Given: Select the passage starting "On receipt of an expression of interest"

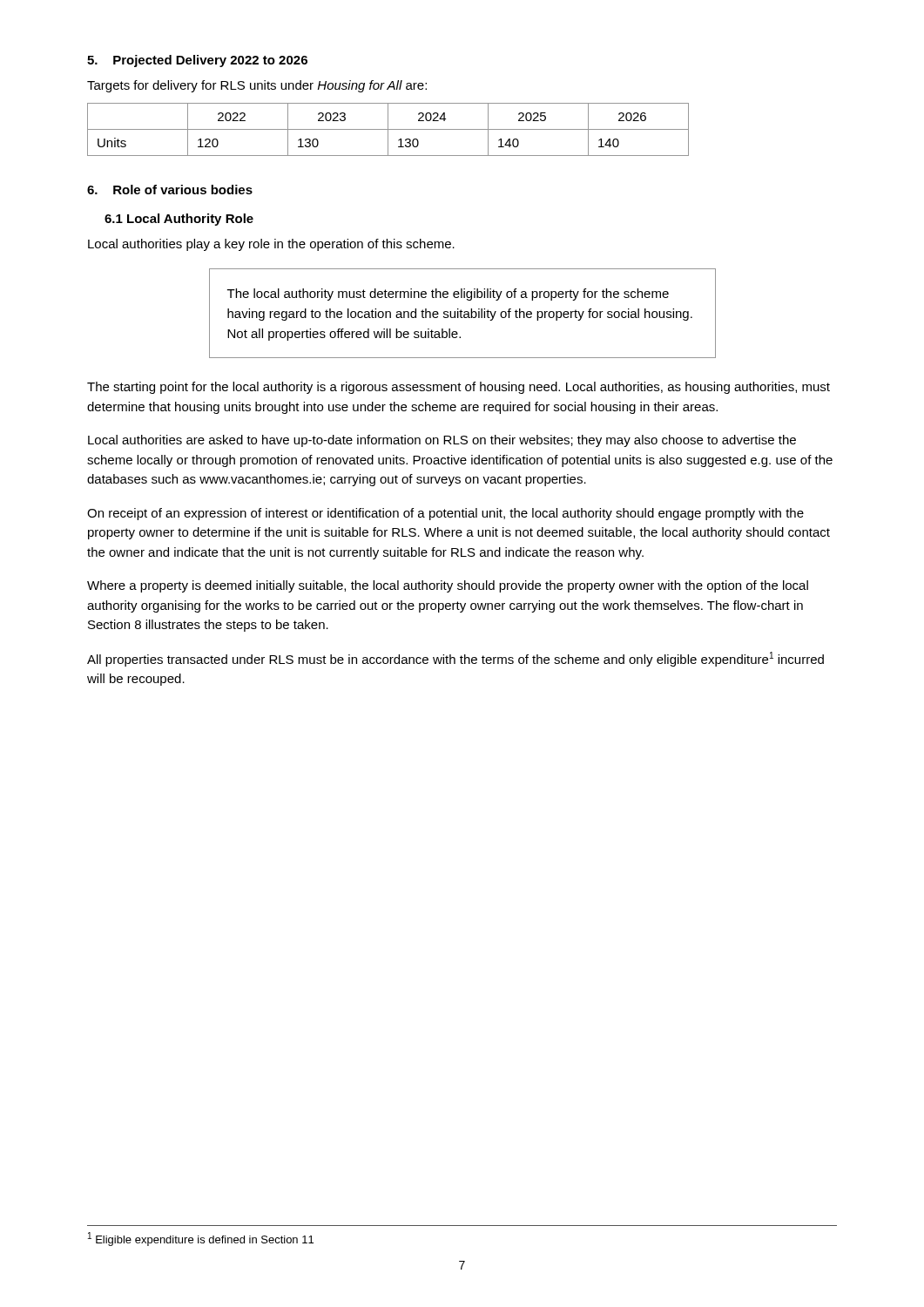Looking at the screenshot, I should pos(459,532).
